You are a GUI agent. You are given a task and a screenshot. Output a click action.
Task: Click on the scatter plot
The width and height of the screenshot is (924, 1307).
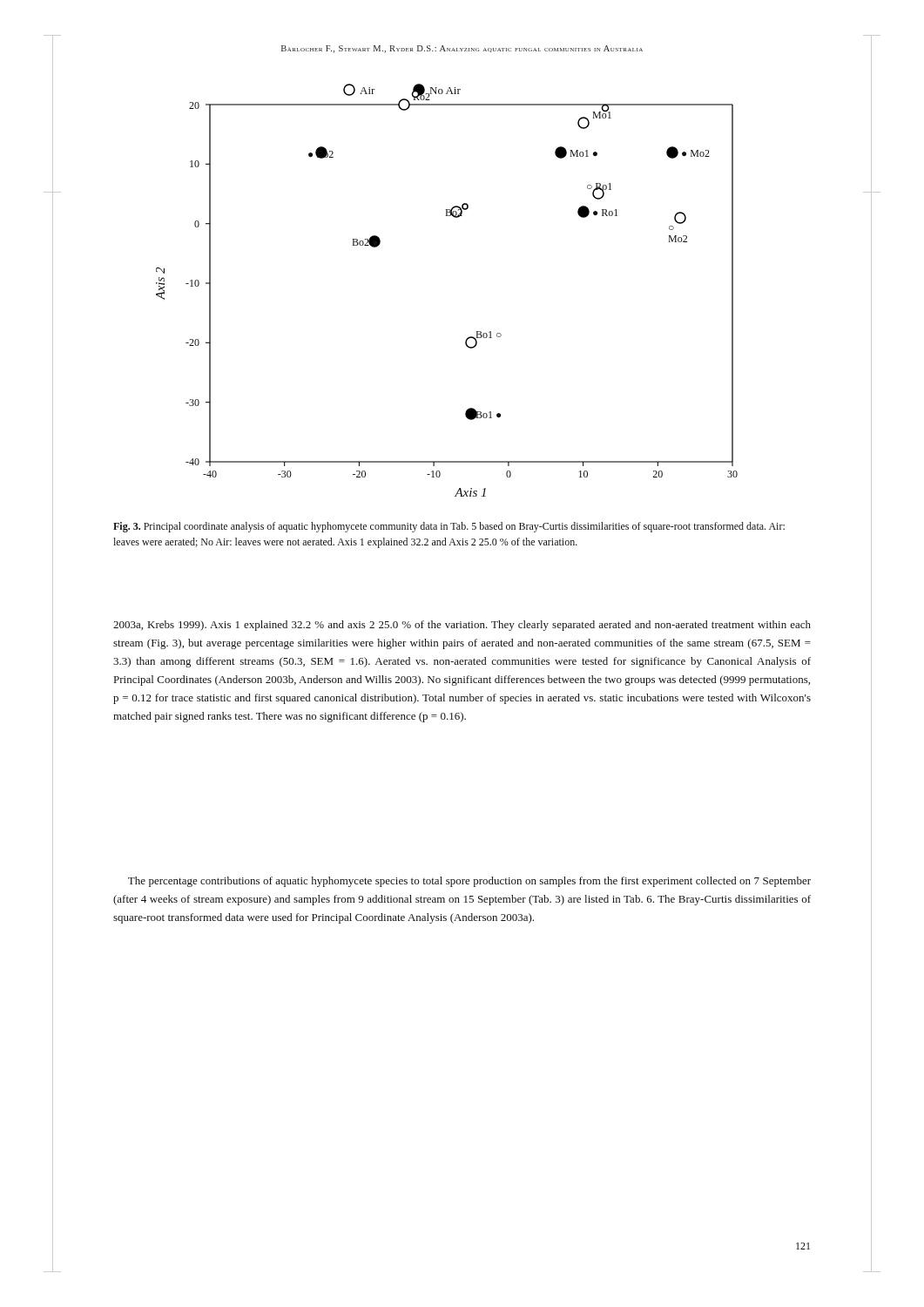tap(462, 288)
